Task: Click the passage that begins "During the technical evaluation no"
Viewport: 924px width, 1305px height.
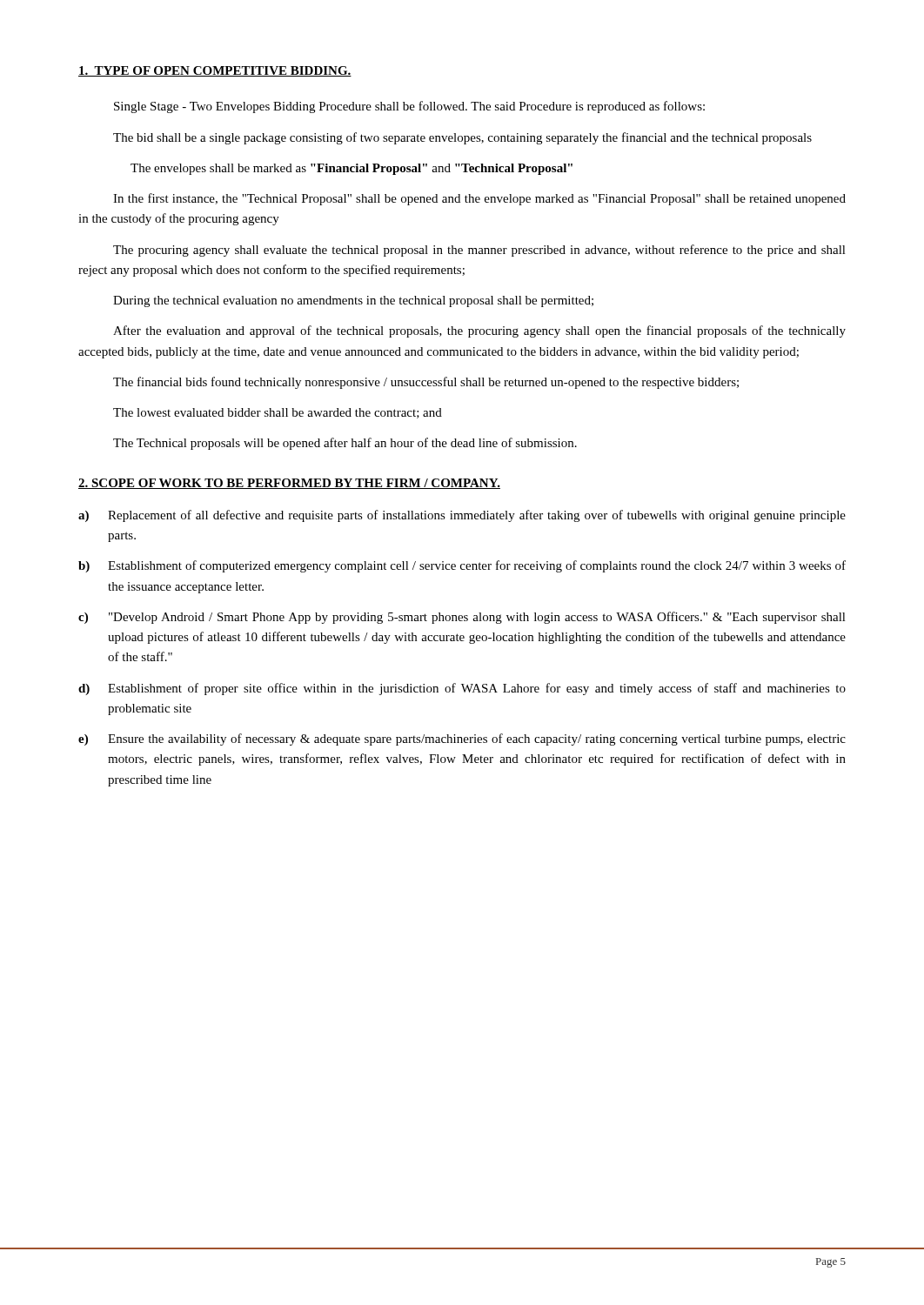Action: click(x=354, y=300)
